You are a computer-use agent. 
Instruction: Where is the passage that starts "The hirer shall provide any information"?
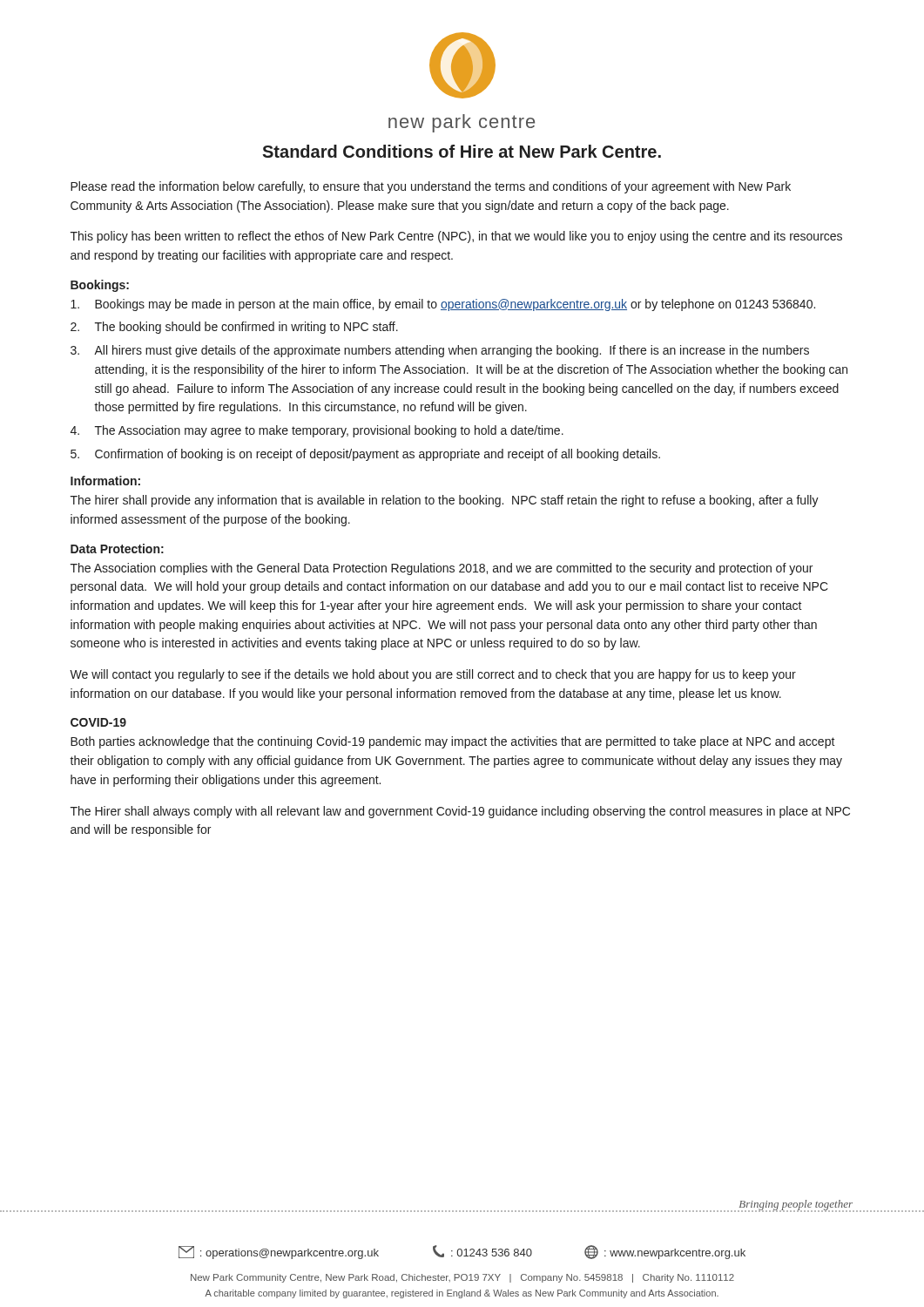point(444,510)
